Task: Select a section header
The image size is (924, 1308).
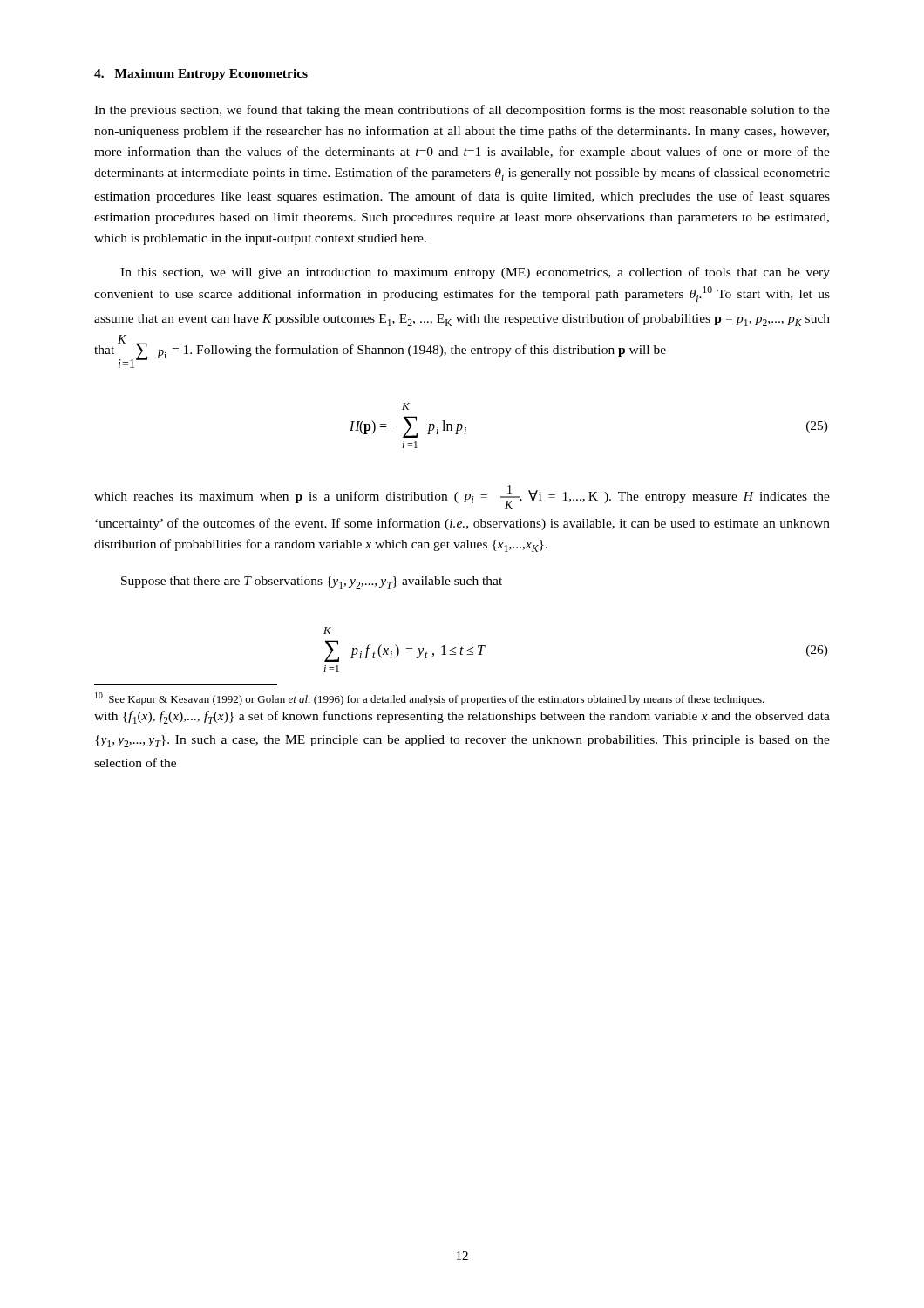Action: click(x=201, y=73)
